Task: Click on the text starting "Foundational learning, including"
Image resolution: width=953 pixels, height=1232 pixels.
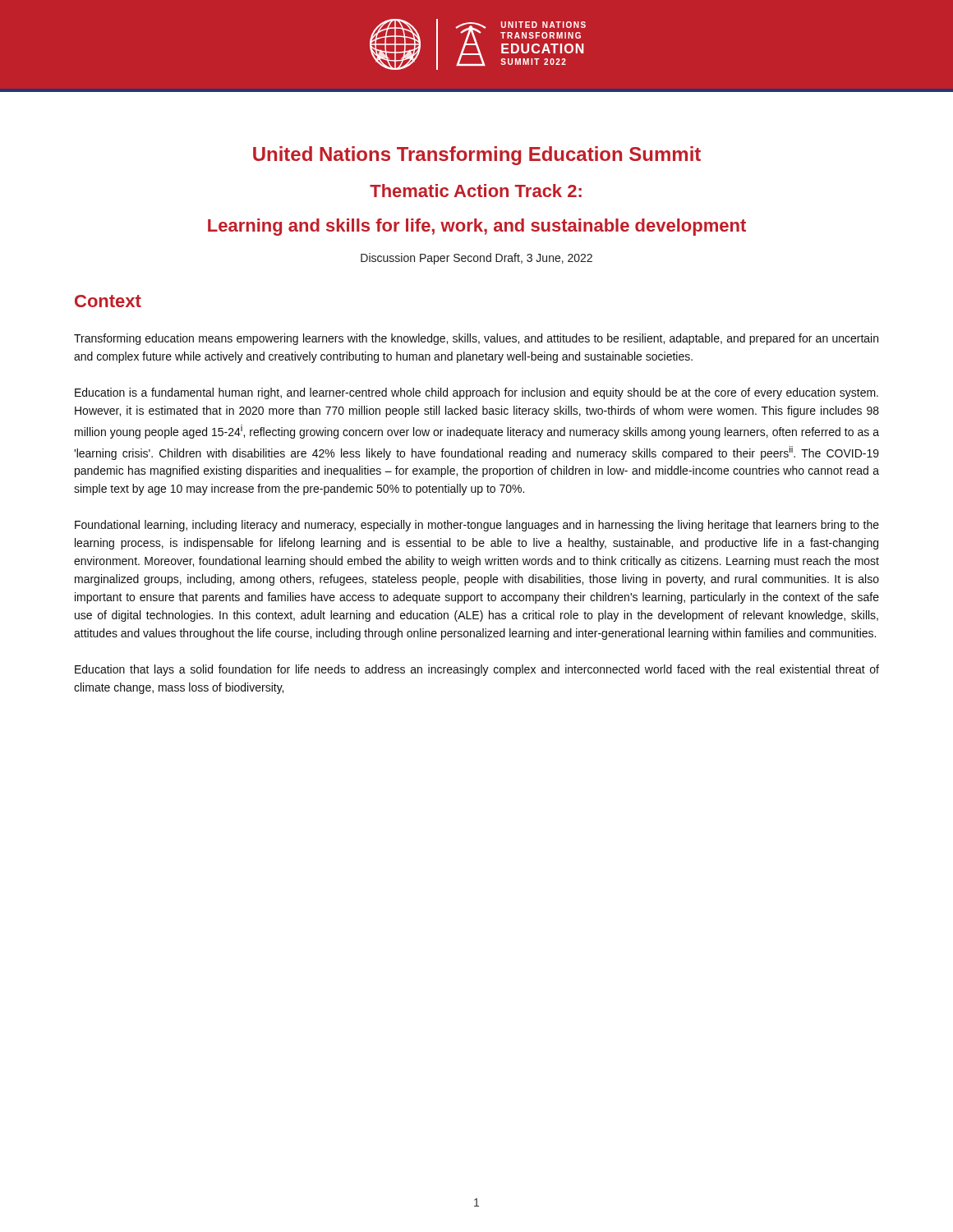Action: (x=476, y=579)
